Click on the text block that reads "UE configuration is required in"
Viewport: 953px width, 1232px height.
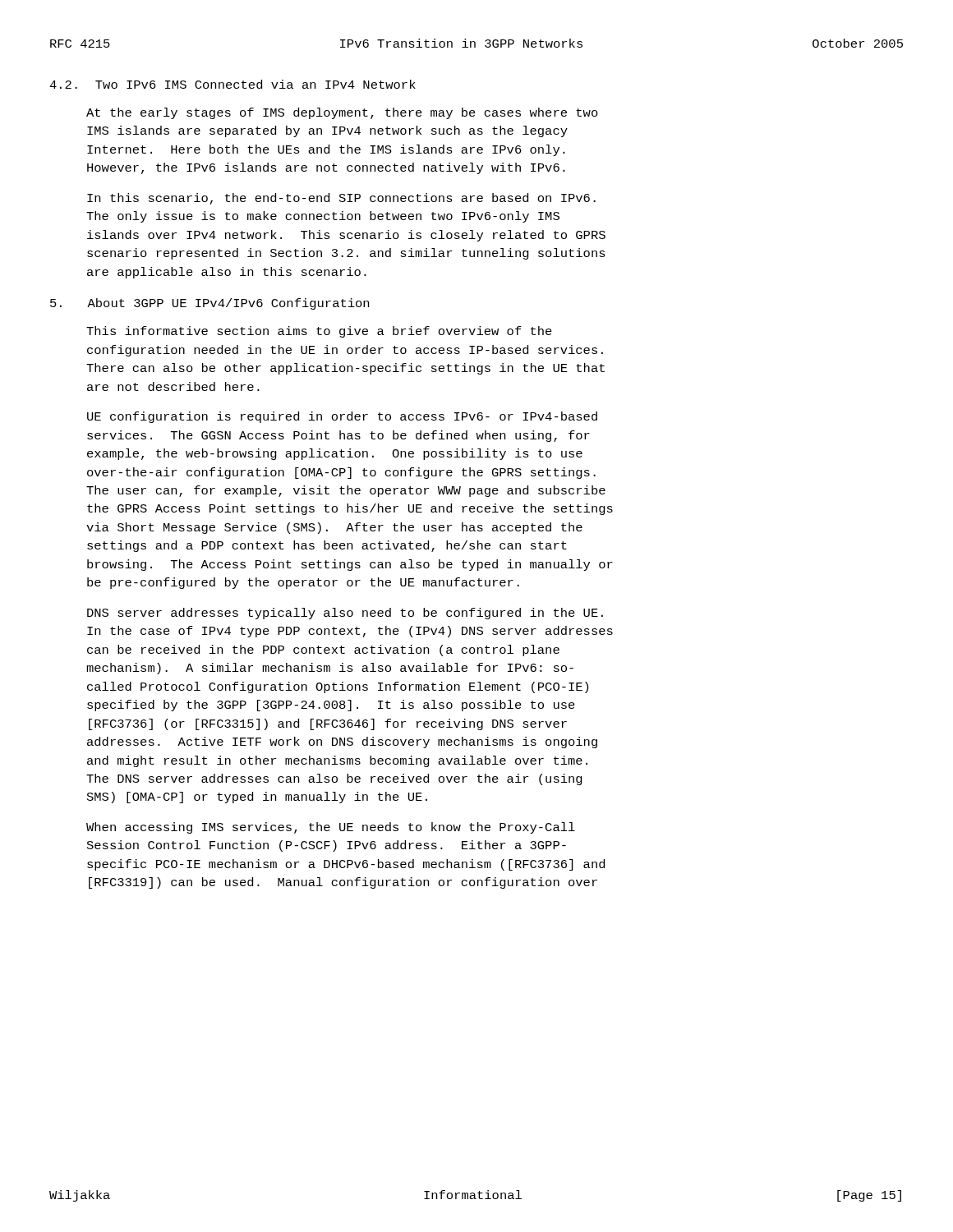point(350,500)
